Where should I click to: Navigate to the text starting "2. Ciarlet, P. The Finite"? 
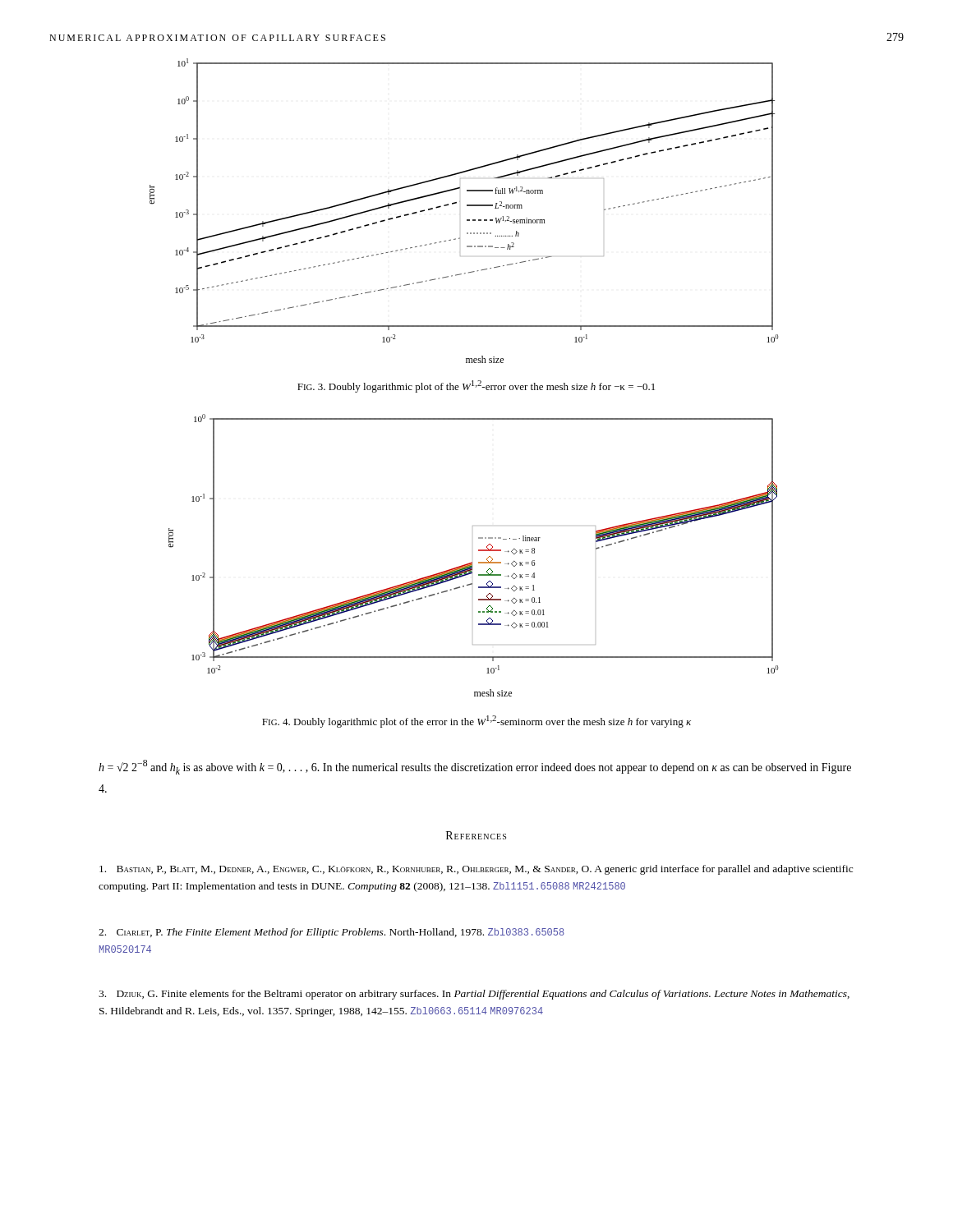332,940
